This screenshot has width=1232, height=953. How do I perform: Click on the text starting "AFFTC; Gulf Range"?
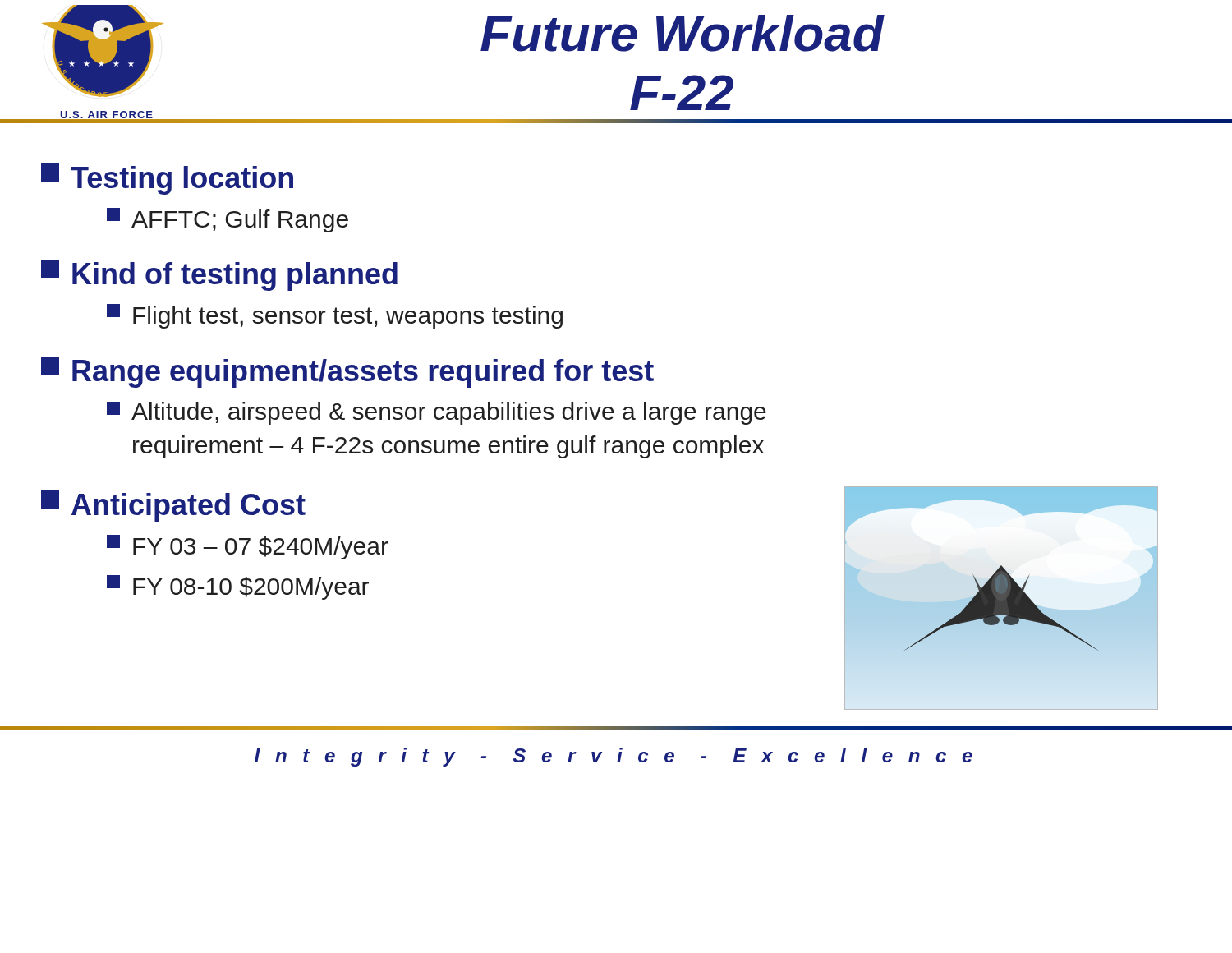(x=228, y=219)
